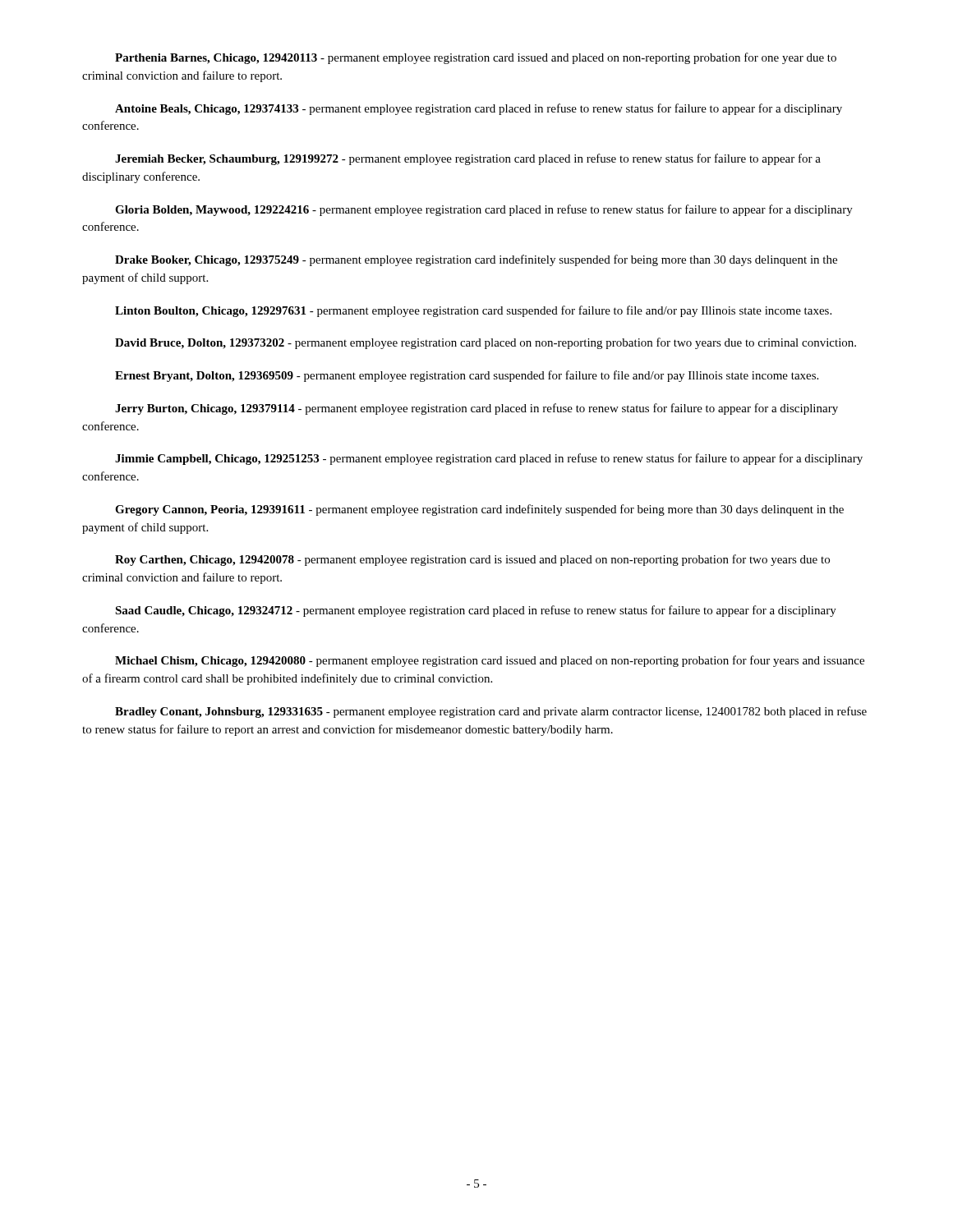Viewport: 953px width, 1232px height.
Task: Find the block on this page that starts "Gloria Bolden, Maywood, 129224216 - permanent"
Action: pos(476,219)
